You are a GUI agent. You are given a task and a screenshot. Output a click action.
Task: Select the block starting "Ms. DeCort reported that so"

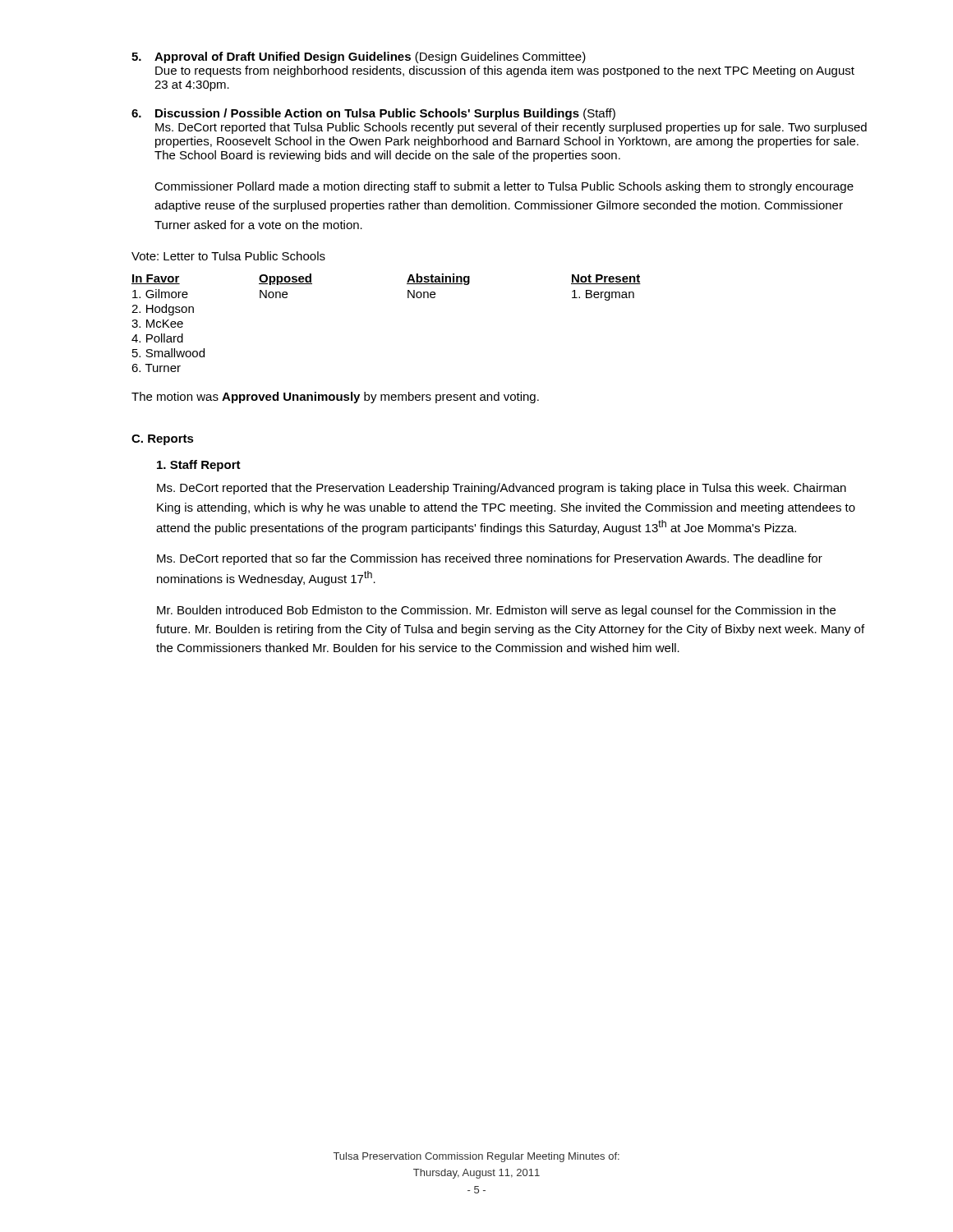coord(513,569)
